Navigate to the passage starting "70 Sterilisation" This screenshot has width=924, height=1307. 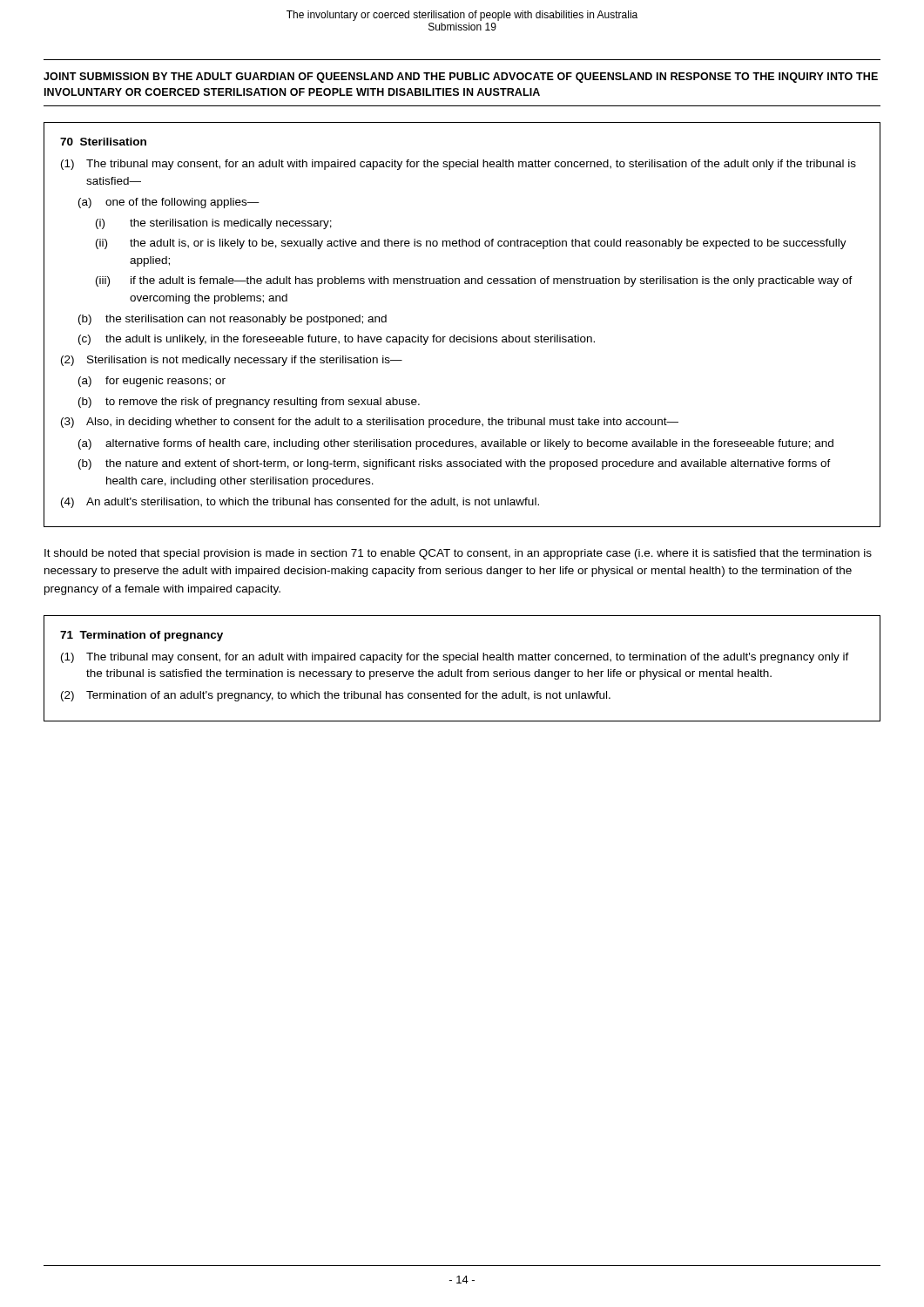click(x=104, y=142)
